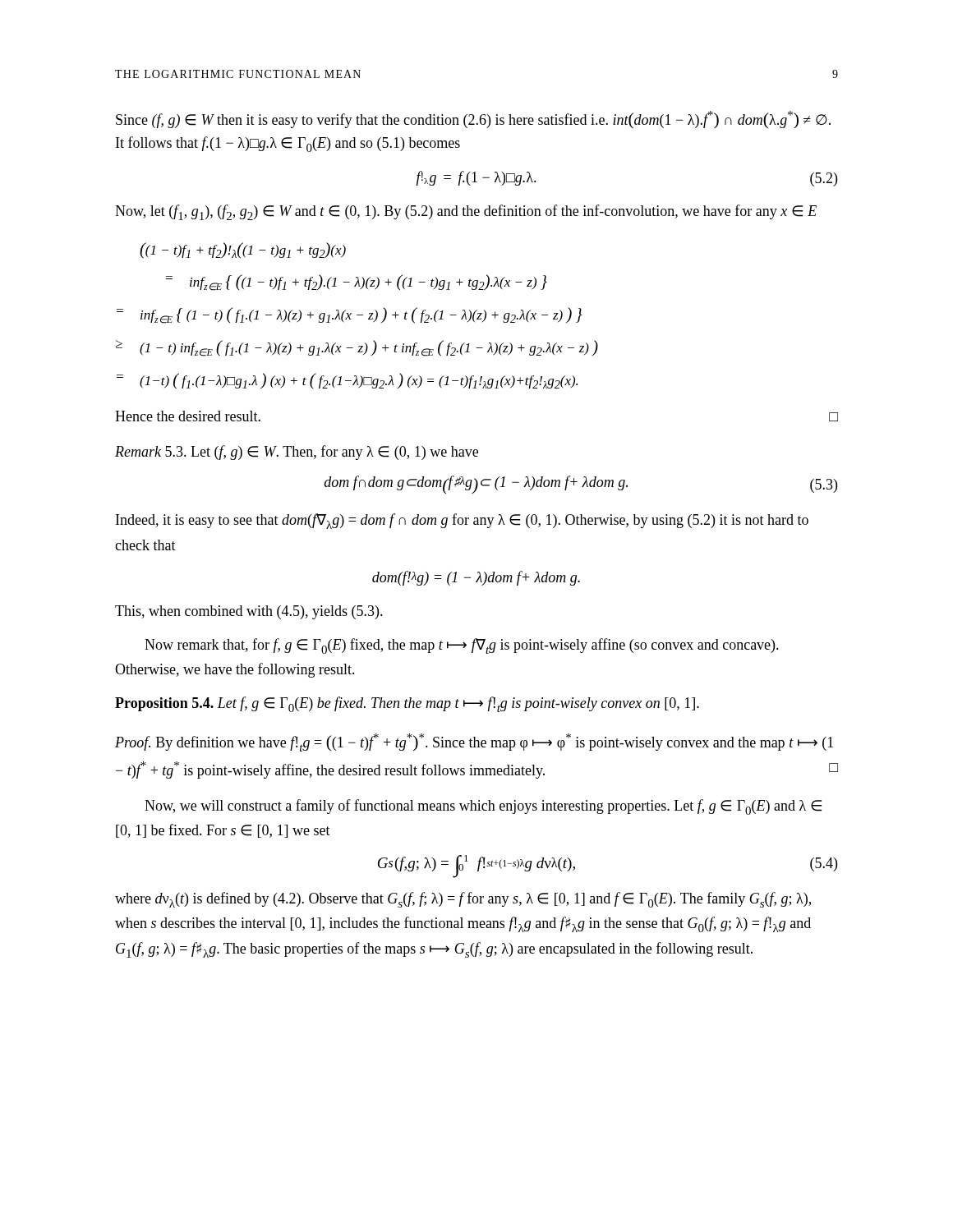Locate the text block starting "Remark 5.3. Let (f, g) ∈ W. Then,"
Screen dimensions: 1232x953
(x=297, y=452)
